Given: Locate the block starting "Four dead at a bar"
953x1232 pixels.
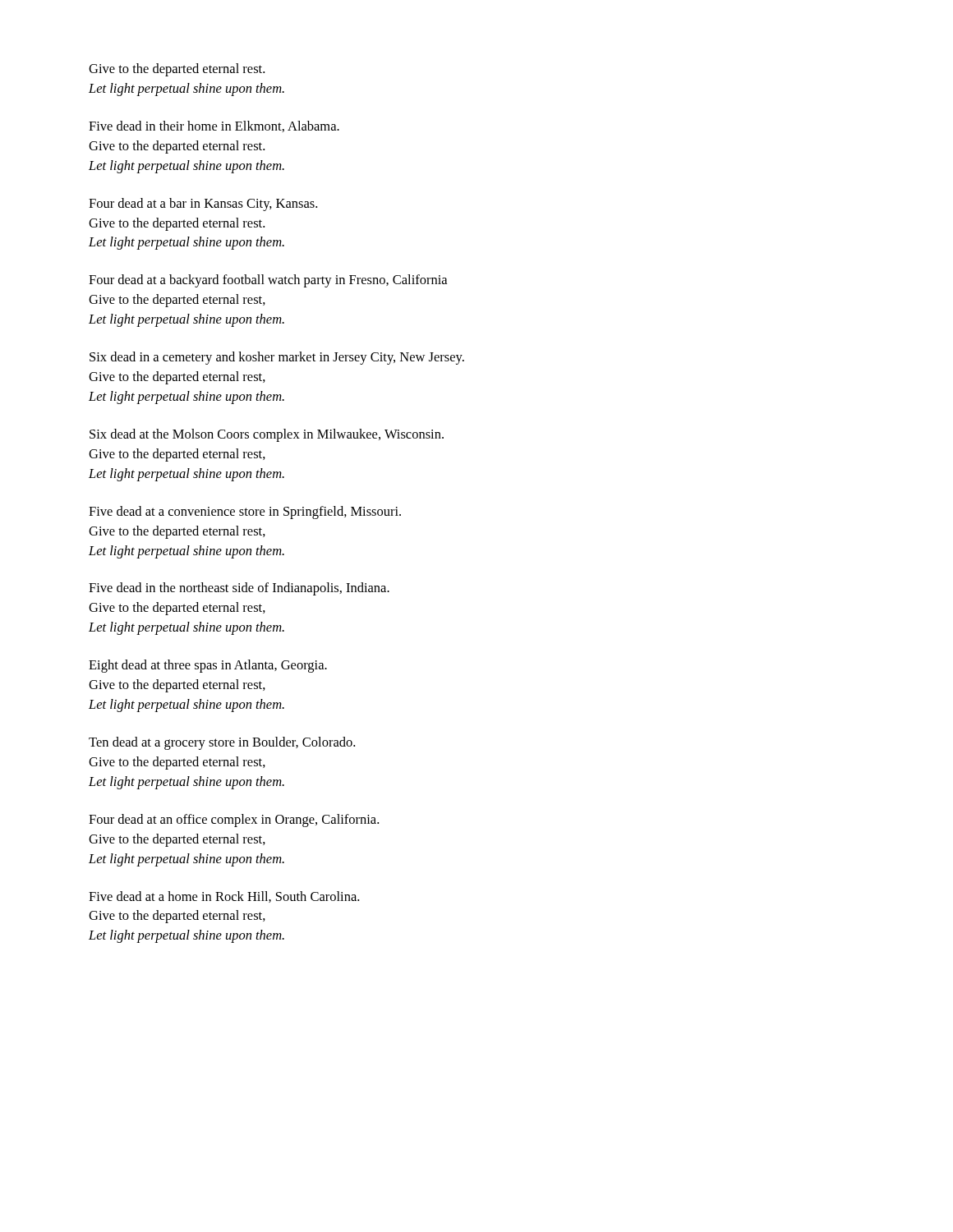Looking at the screenshot, I should coord(203,205).
